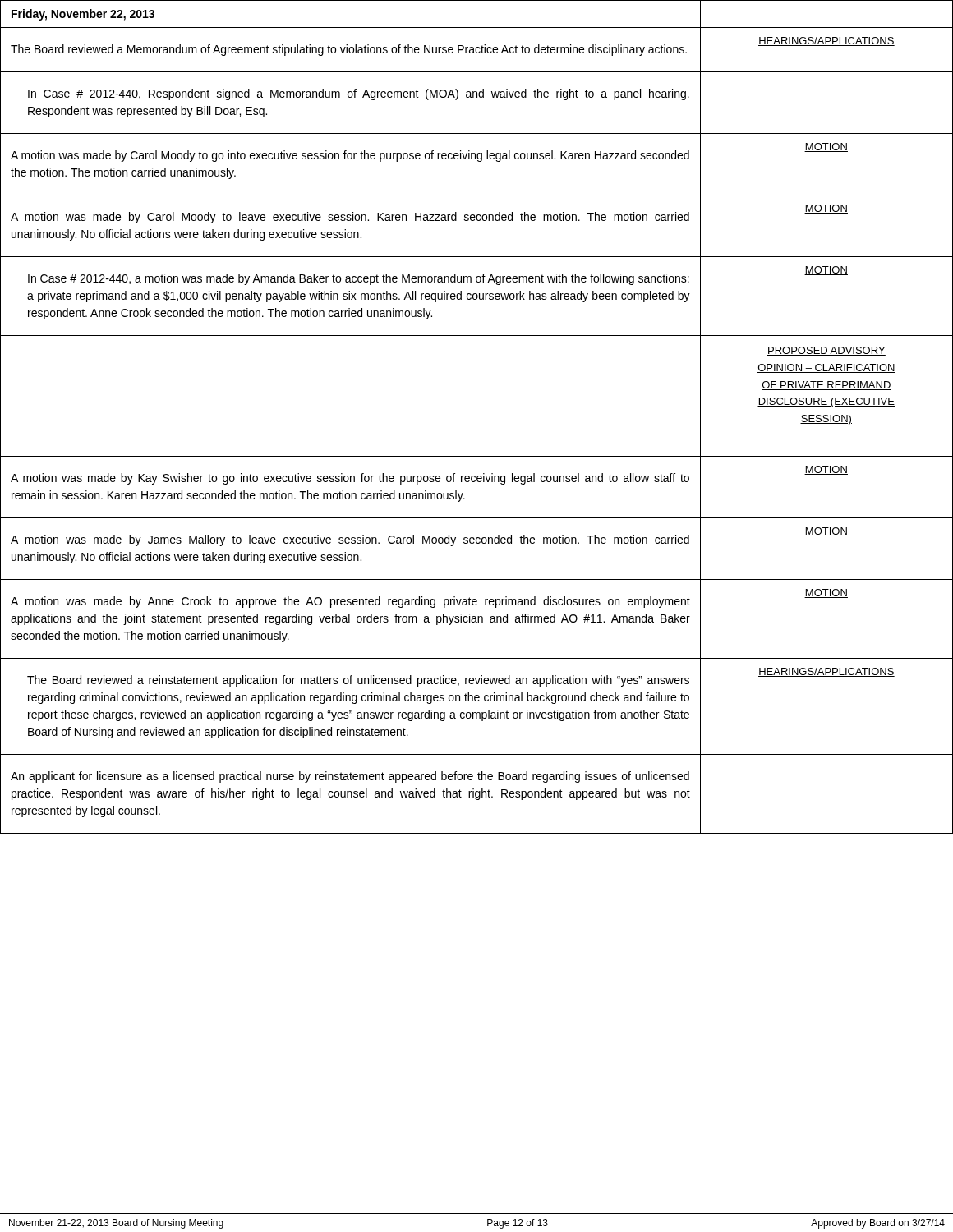Click on the passage starting "The Board reviewed a reinstatement application for"

358,706
